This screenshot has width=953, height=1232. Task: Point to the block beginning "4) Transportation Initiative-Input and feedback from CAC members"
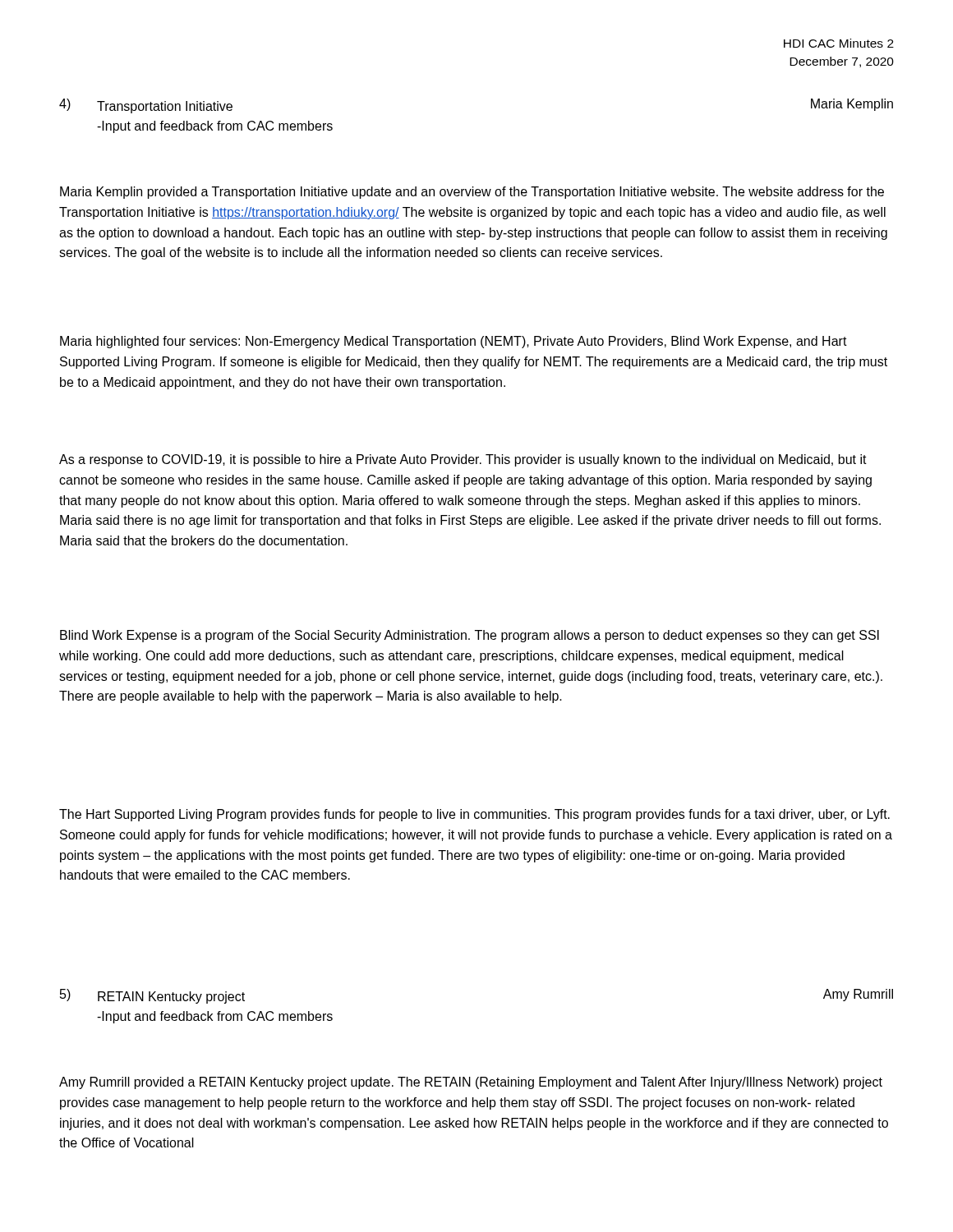pos(165,106)
